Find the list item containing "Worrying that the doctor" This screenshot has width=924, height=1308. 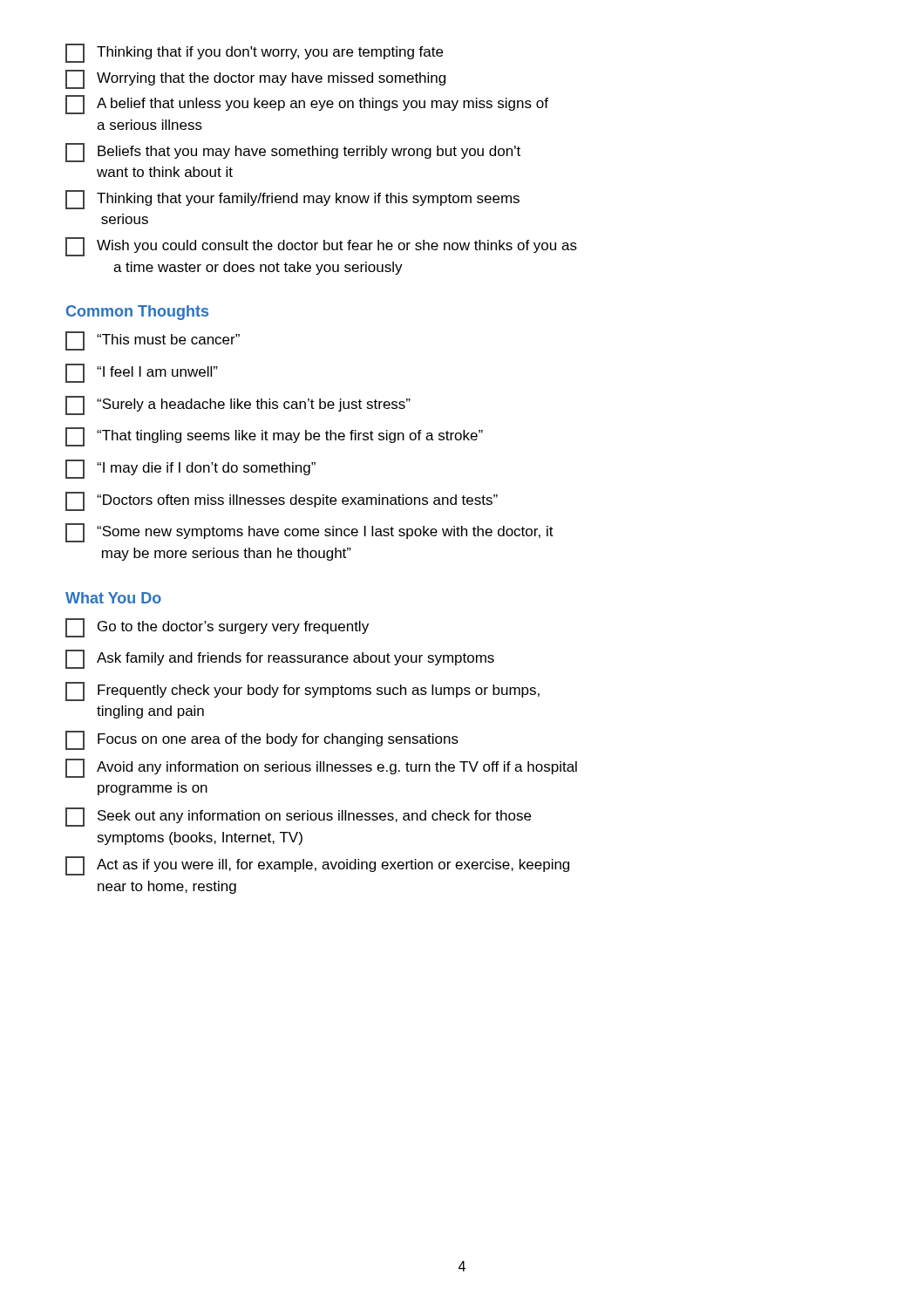tap(255, 79)
